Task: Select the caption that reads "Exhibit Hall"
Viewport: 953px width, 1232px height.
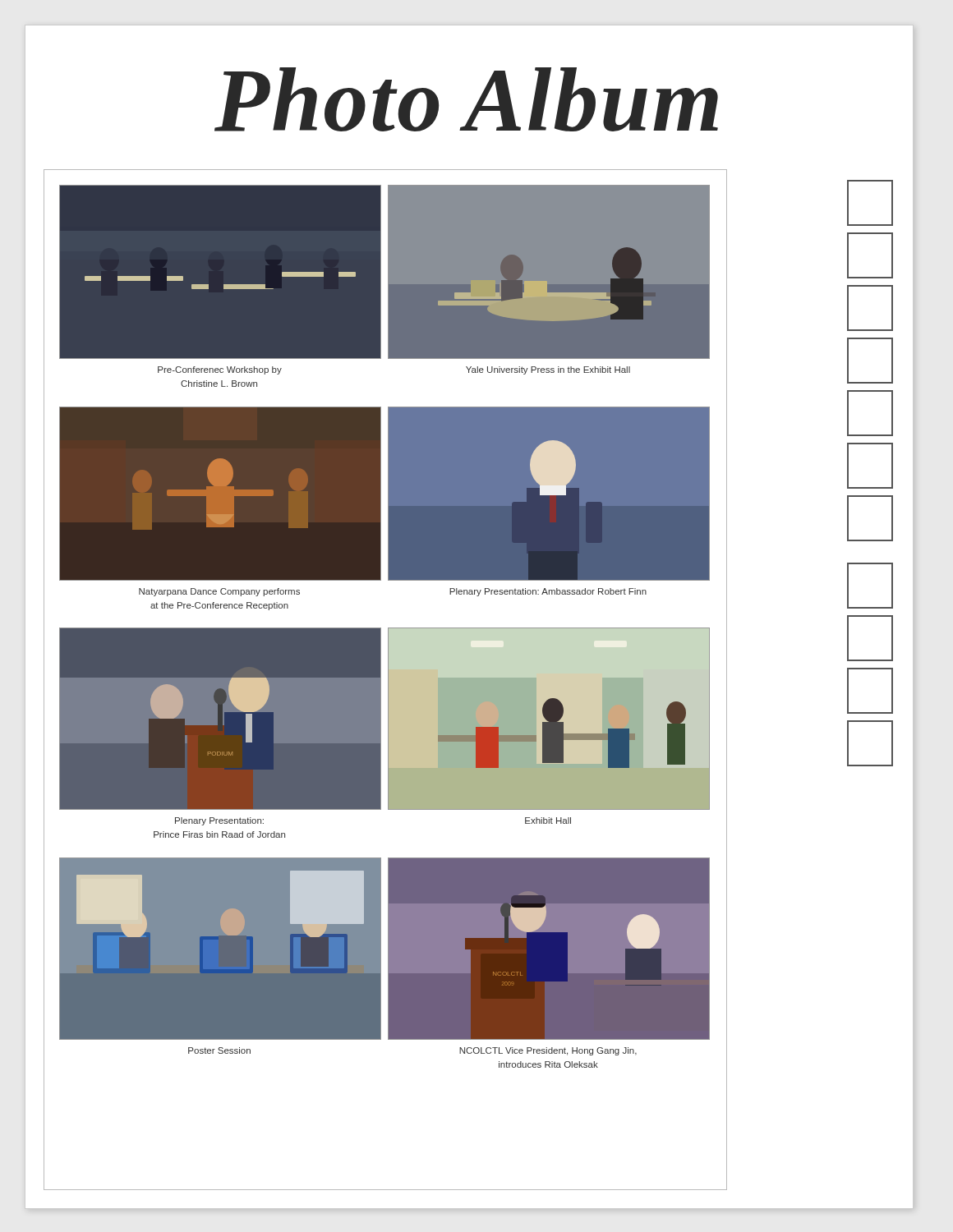Action: pos(548,821)
